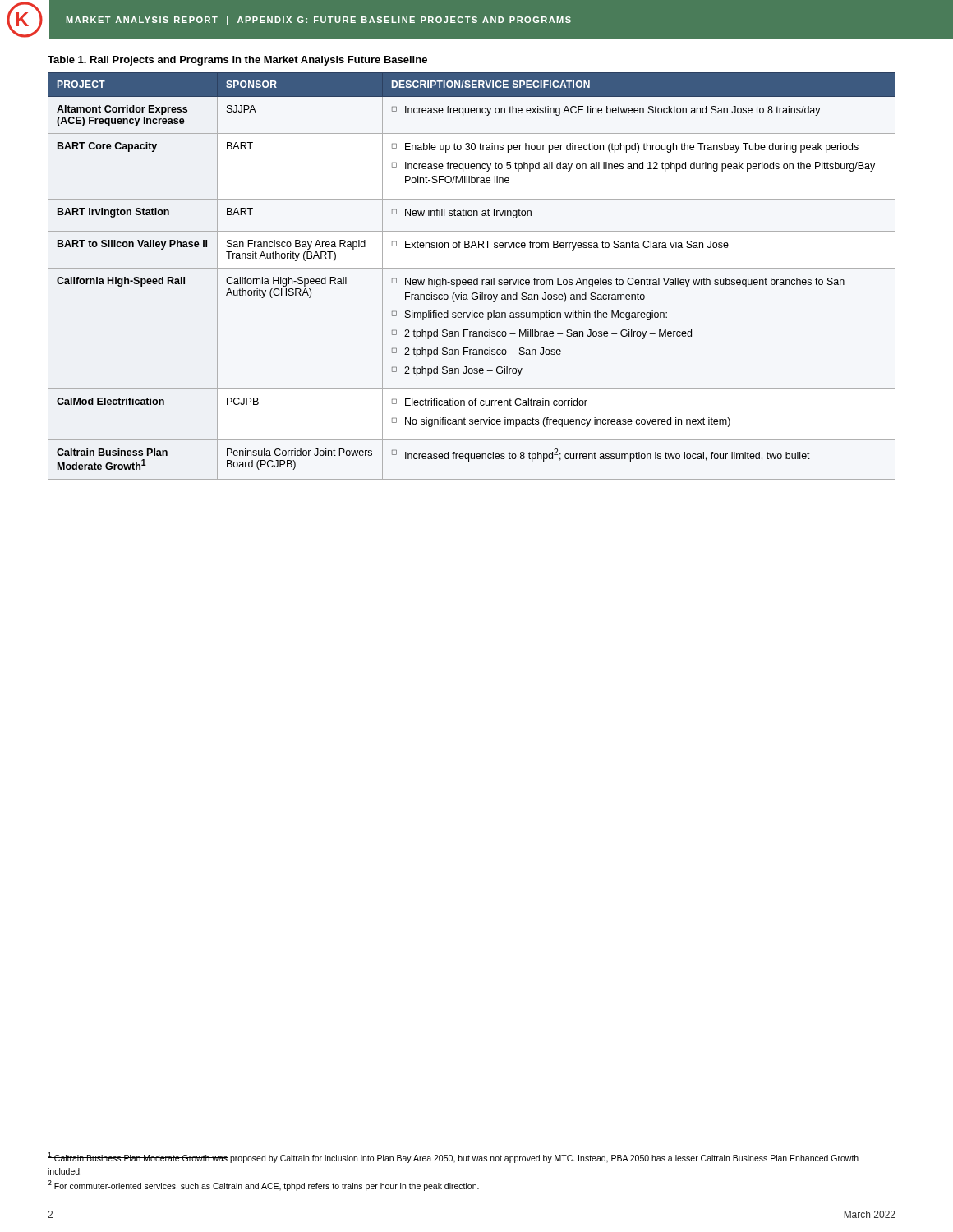Locate the block of text that opens with "1 Caltrain Business Plan Moderate Growth was"
The image size is (953, 1232).
pos(453,1163)
